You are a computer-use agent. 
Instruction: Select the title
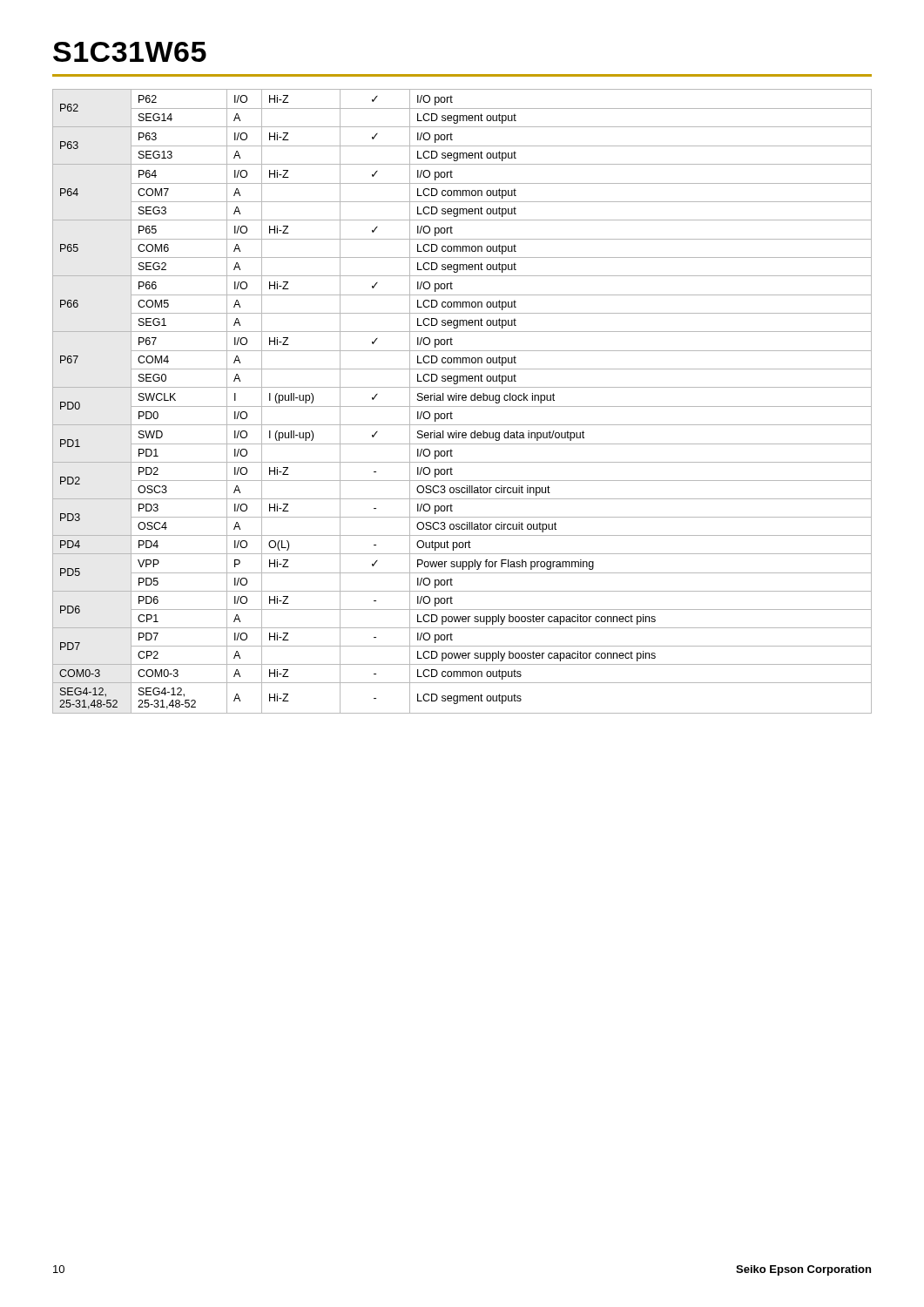[x=130, y=51]
